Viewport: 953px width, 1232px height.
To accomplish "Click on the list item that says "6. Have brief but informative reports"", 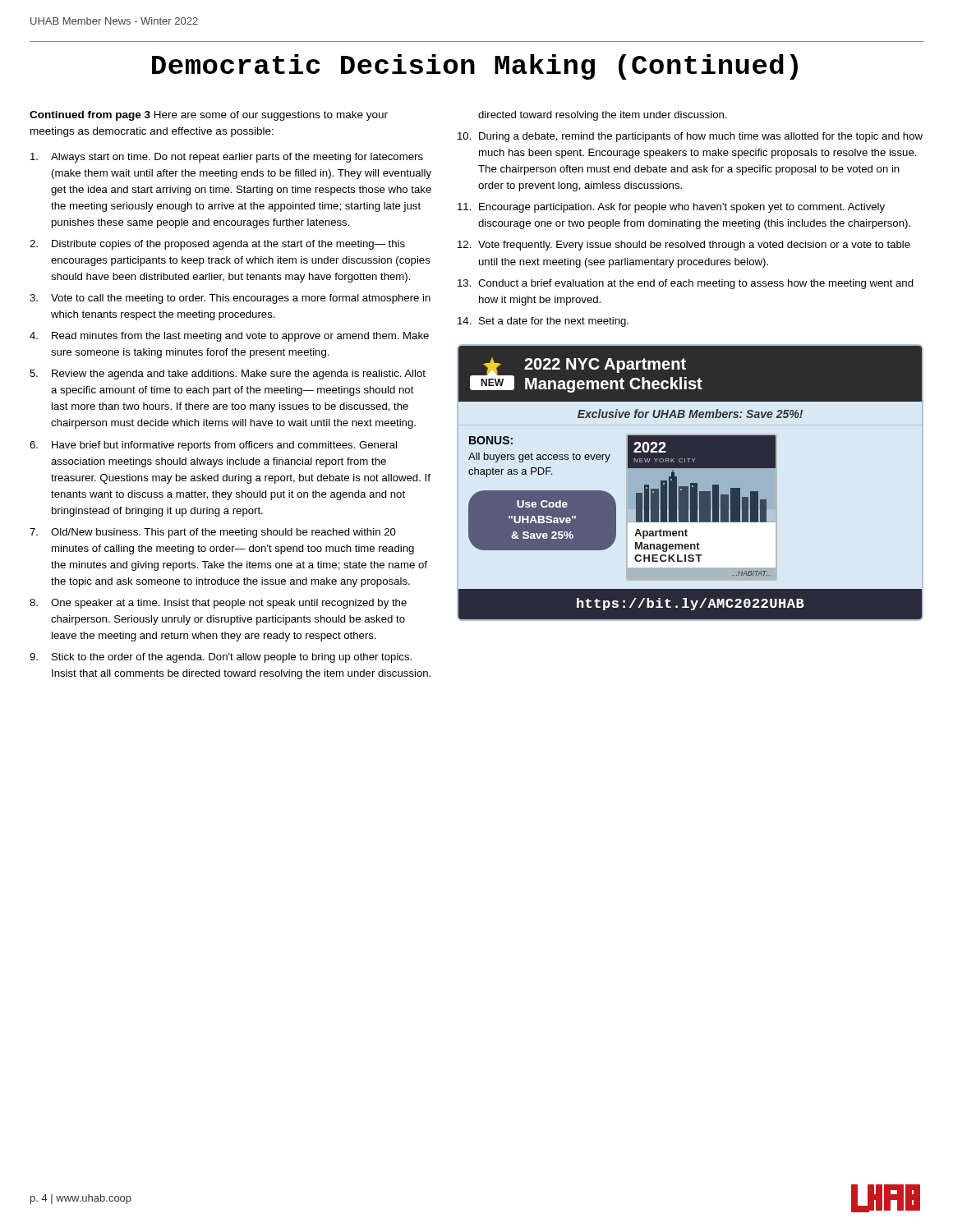I will click(x=231, y=478).
